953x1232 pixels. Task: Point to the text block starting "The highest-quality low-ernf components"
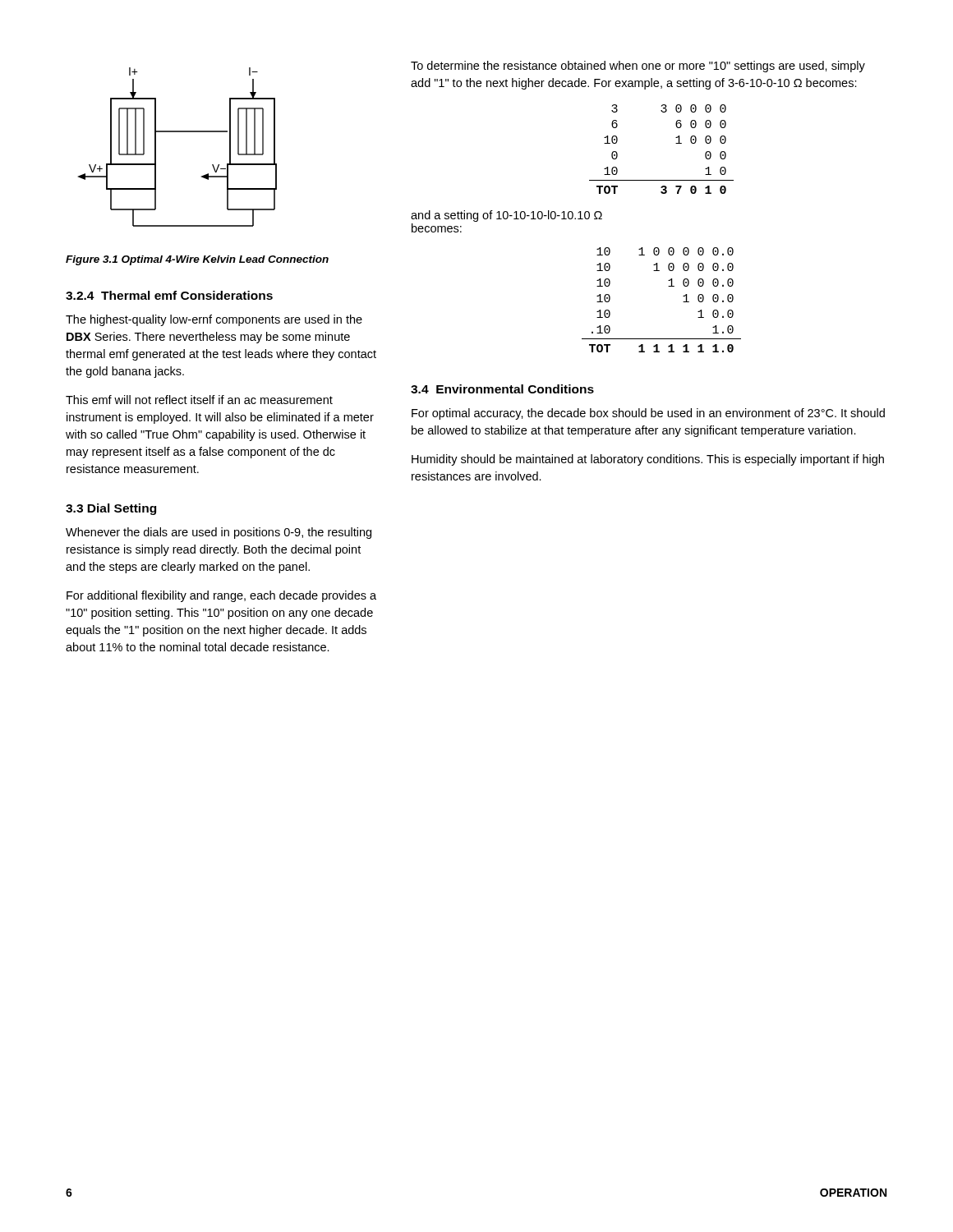221,345
